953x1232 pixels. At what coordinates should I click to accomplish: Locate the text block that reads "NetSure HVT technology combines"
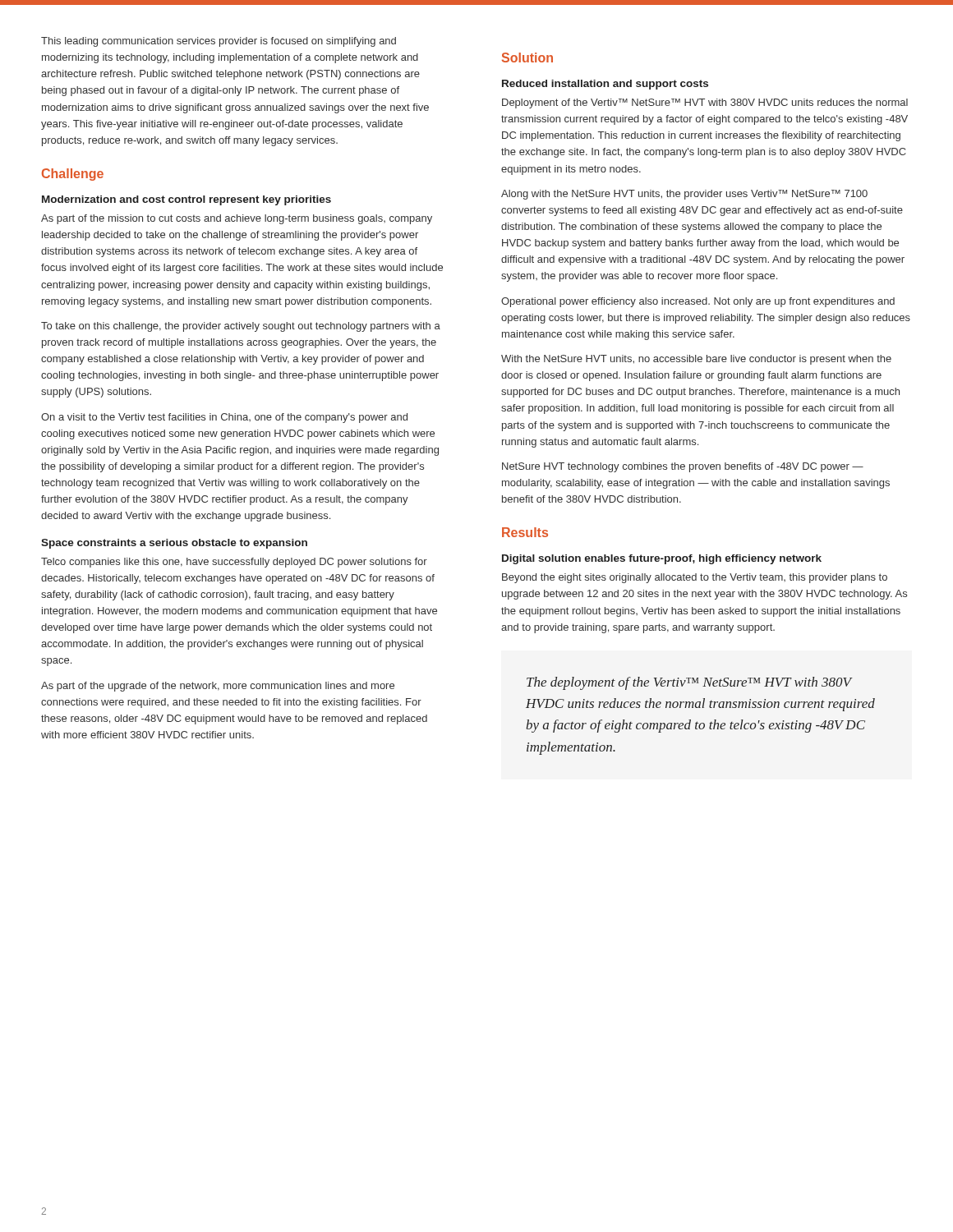pos(696,483)
